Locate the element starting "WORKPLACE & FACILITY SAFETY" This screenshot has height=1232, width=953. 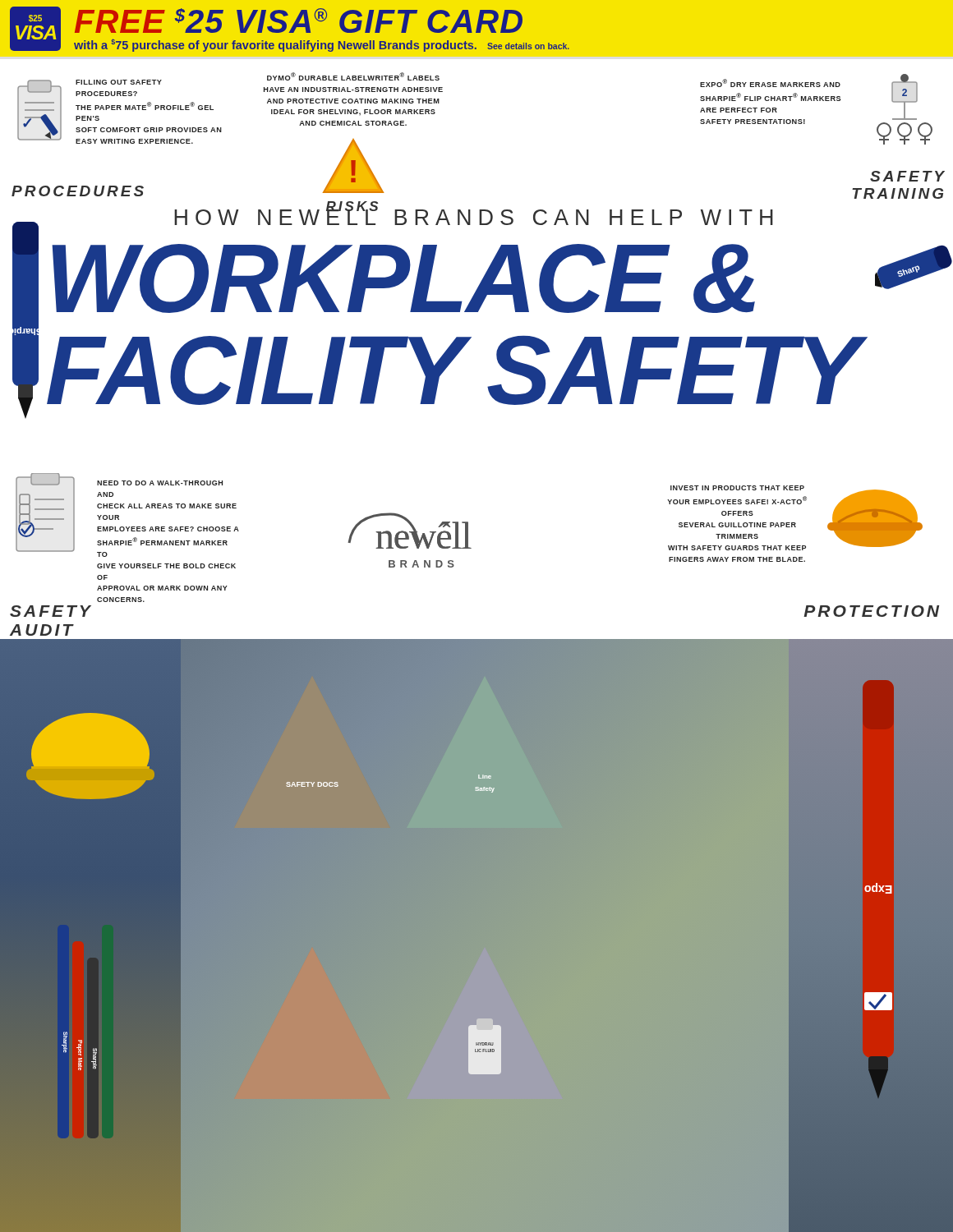coord(474,325)
